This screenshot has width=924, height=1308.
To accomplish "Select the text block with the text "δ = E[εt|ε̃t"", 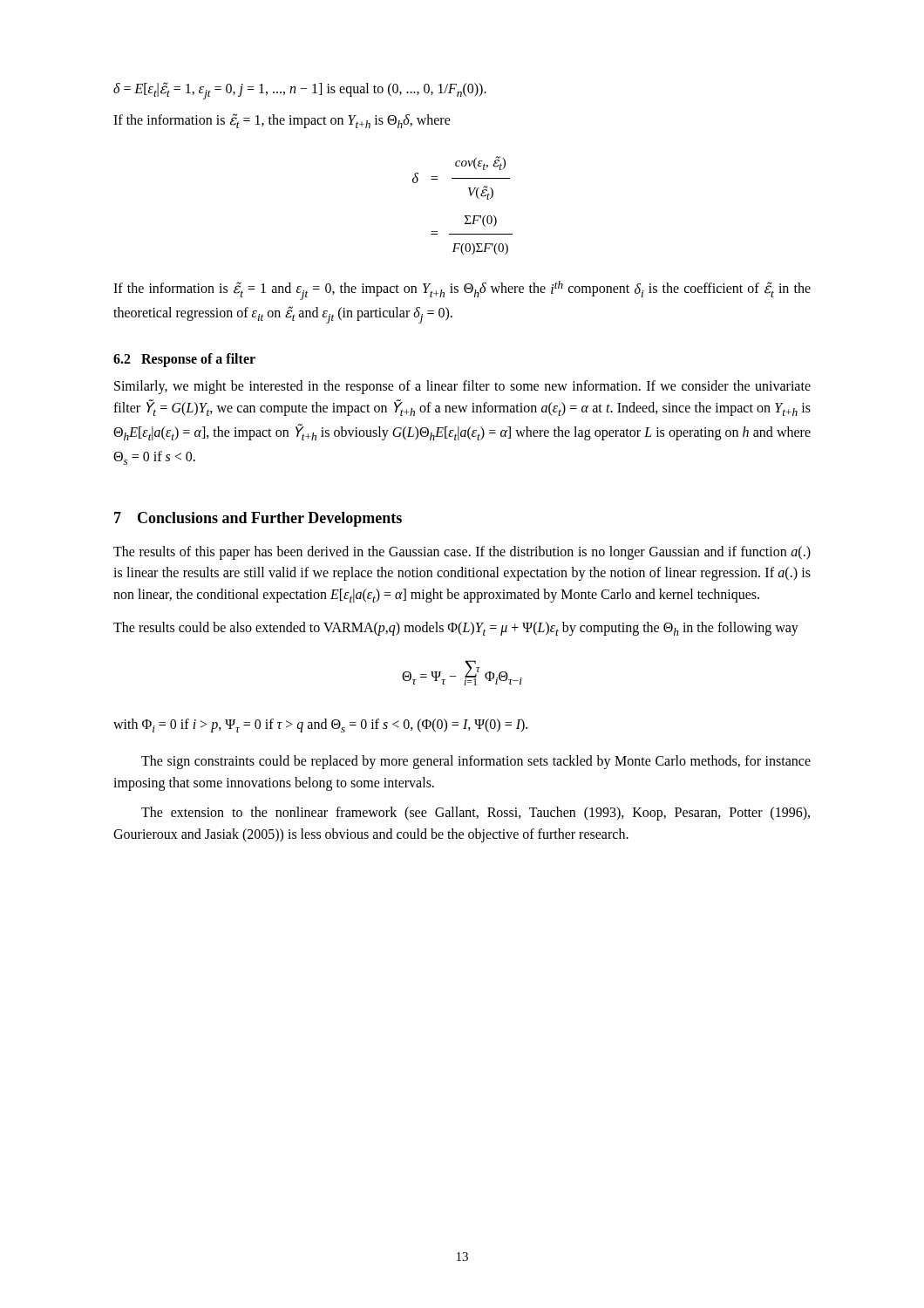I will 300,90.
